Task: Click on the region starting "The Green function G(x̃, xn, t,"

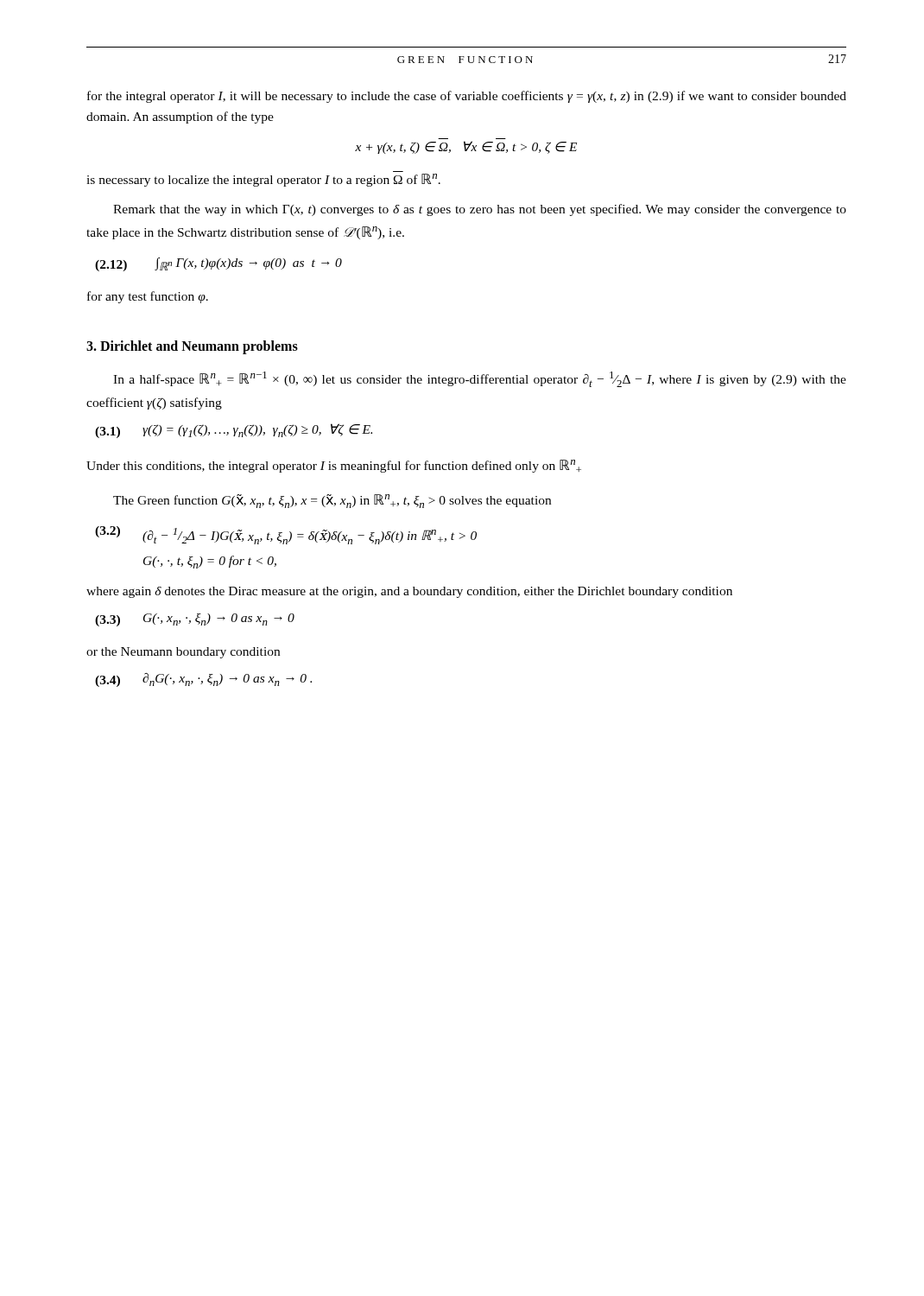Action: click(332, 500)
